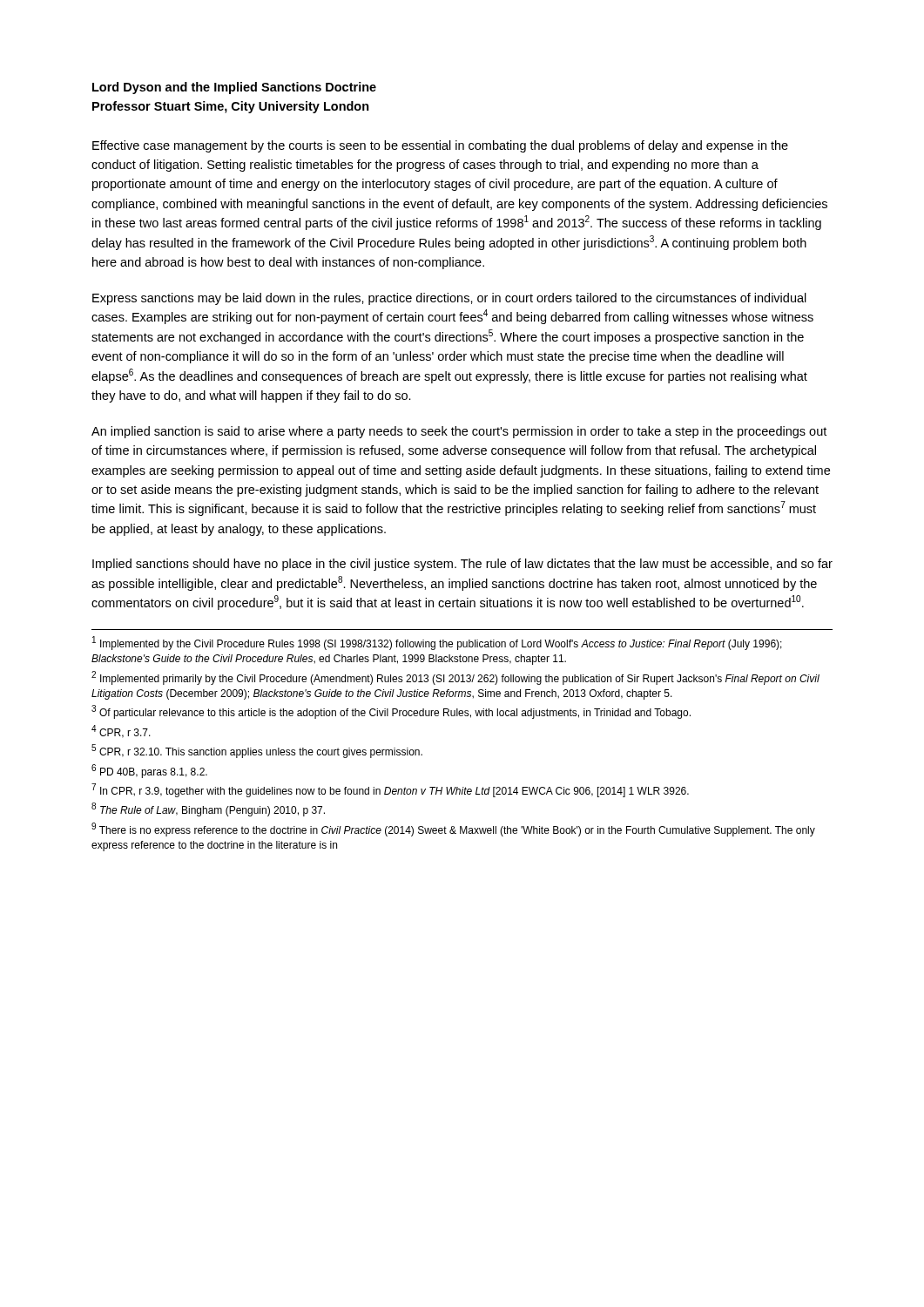924x1307 pixels.
Task: Navigate to the passage starting "Express sanctions may be laid down in"
Action: [453, 347]
